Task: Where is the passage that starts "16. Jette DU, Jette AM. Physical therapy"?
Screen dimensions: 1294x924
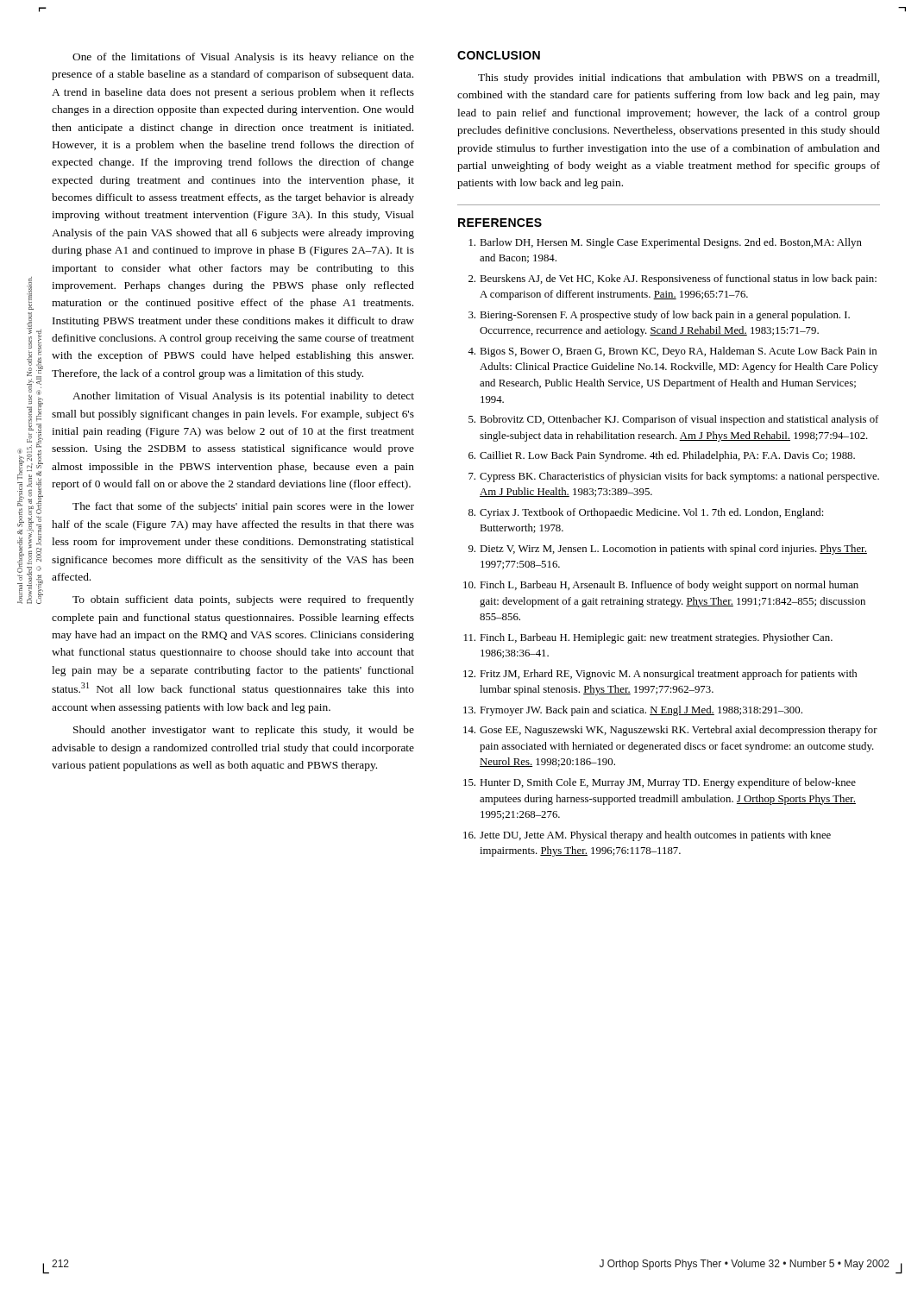Action: (669, 843)
